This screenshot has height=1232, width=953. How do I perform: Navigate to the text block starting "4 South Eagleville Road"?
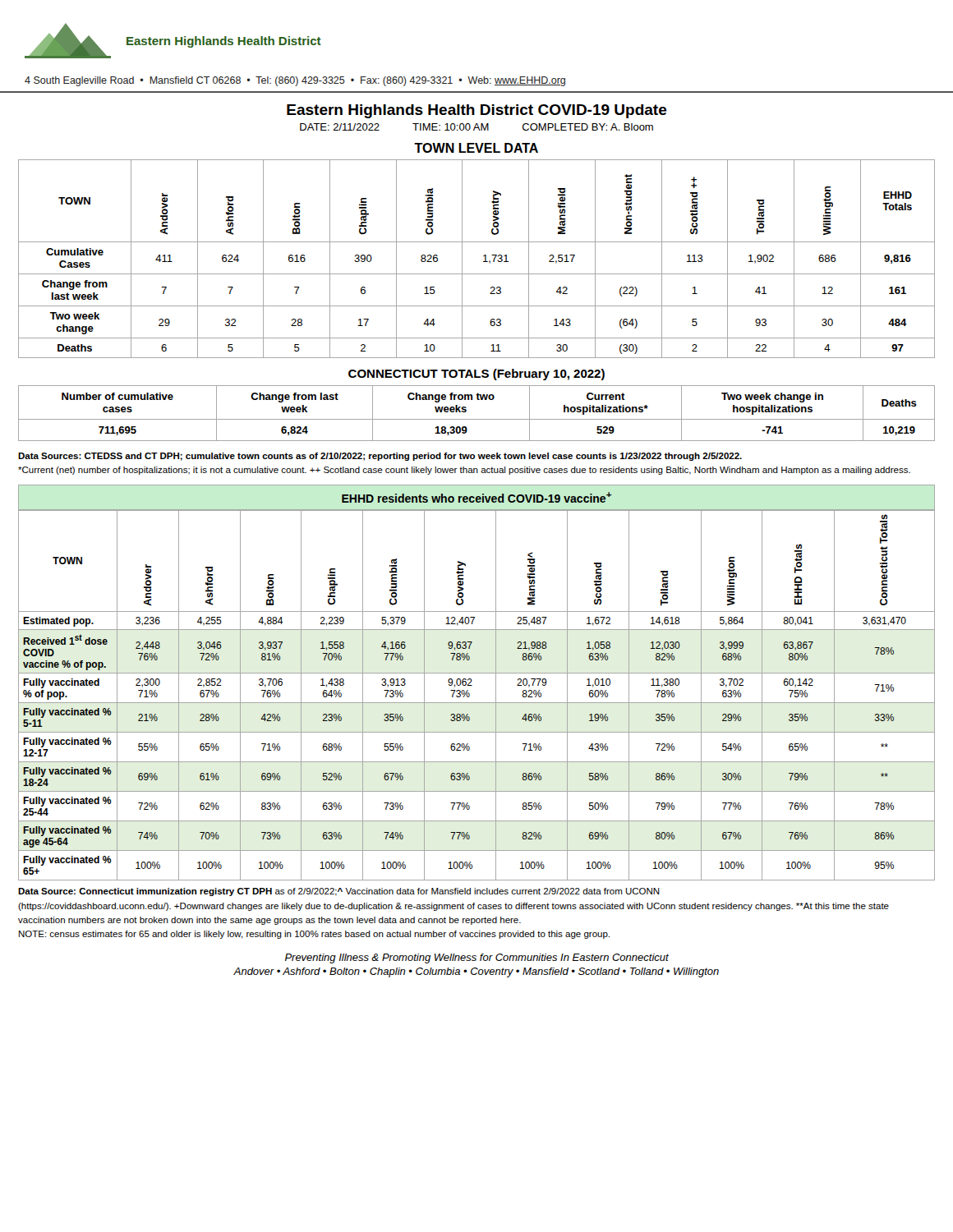click(x=295, y=81)
